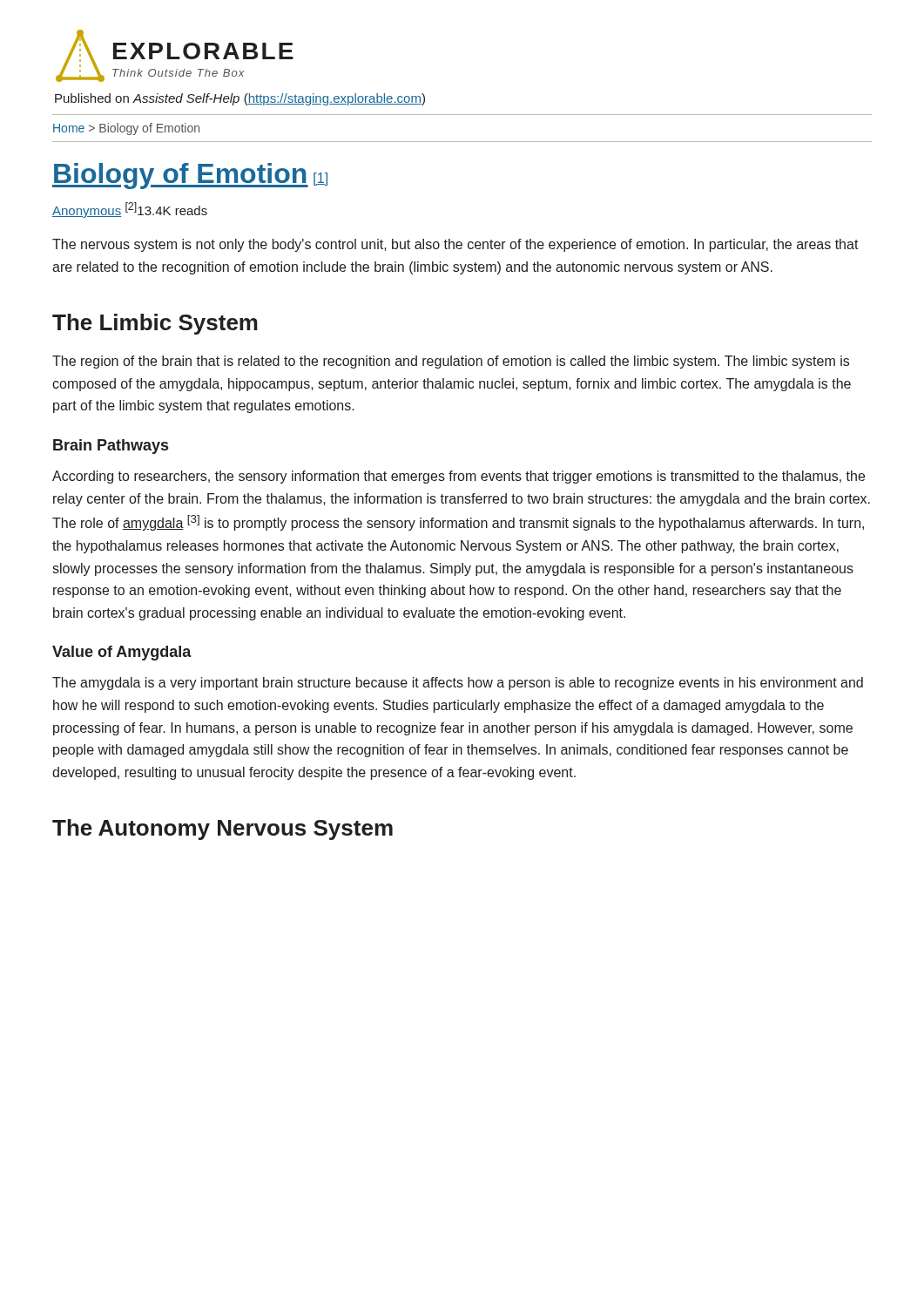Select the text block starting "Biology of Emotion [1]"
924x1307 pixels.
point(190,174)
